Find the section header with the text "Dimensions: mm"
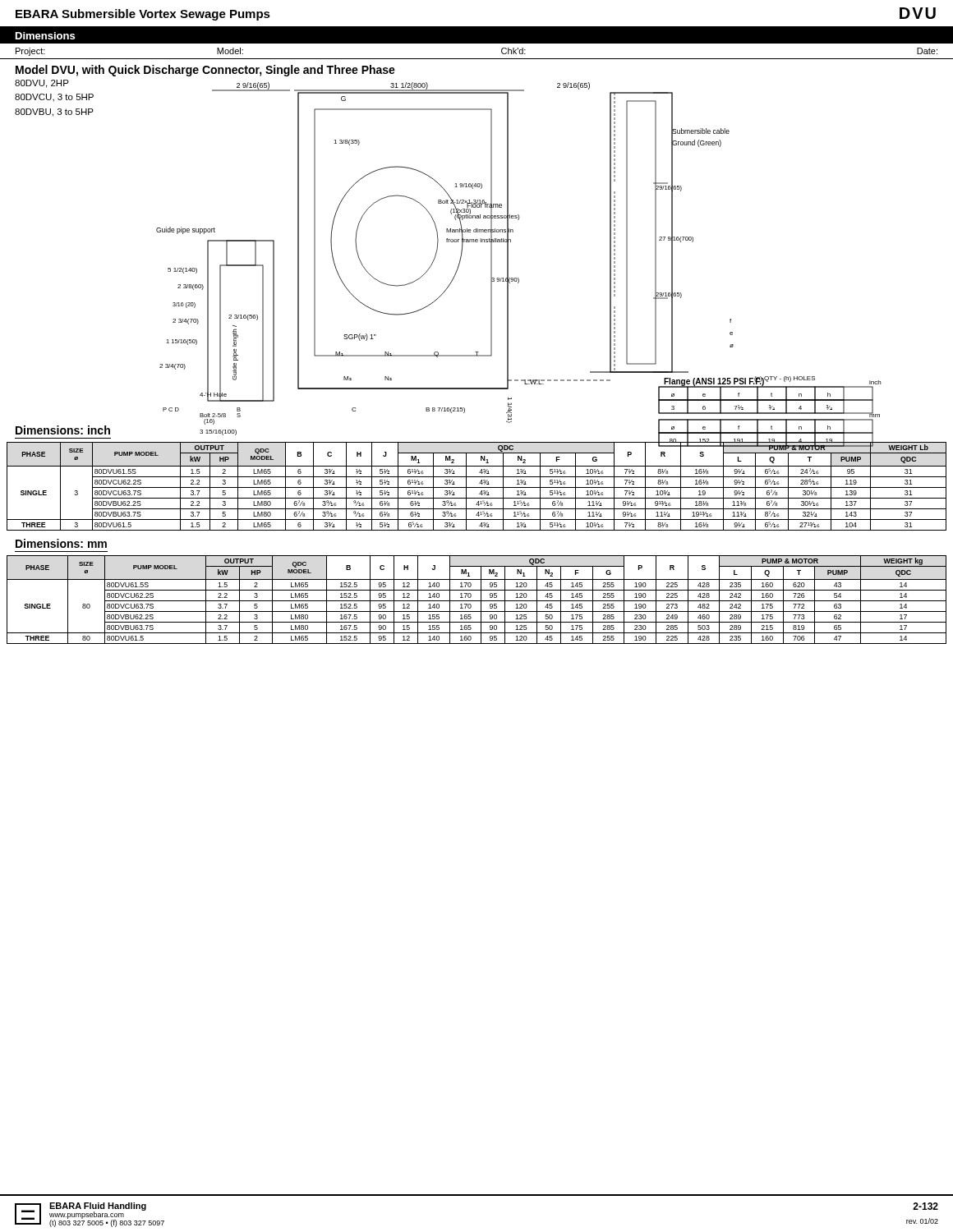The image size is (953, 1232). (x=61, y=543)
